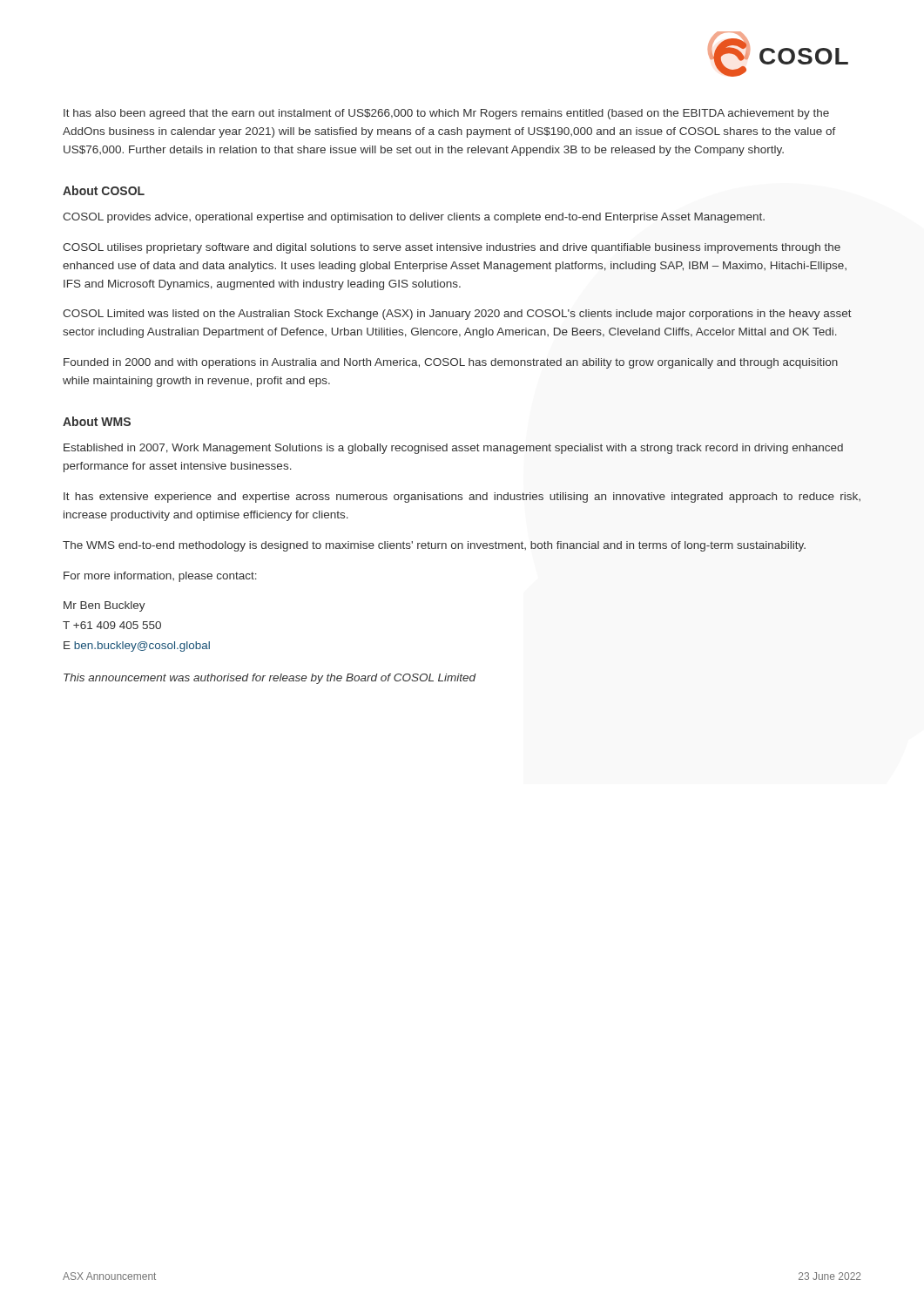Select the logo
This screenshot has height=1307, width=924.
point(783,59)
